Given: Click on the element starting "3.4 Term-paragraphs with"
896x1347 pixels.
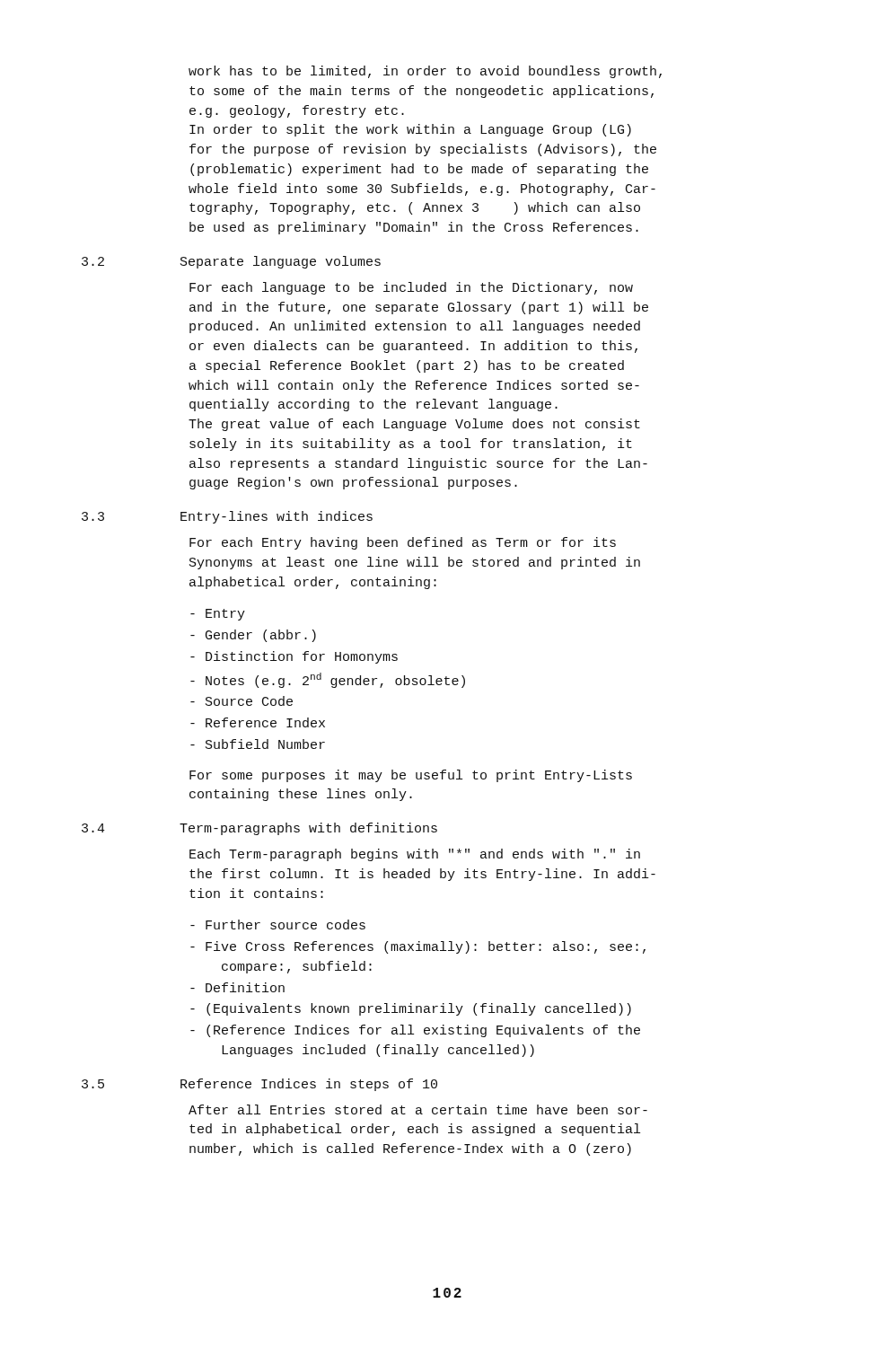Looking at the screenshot, I should 259,829.
